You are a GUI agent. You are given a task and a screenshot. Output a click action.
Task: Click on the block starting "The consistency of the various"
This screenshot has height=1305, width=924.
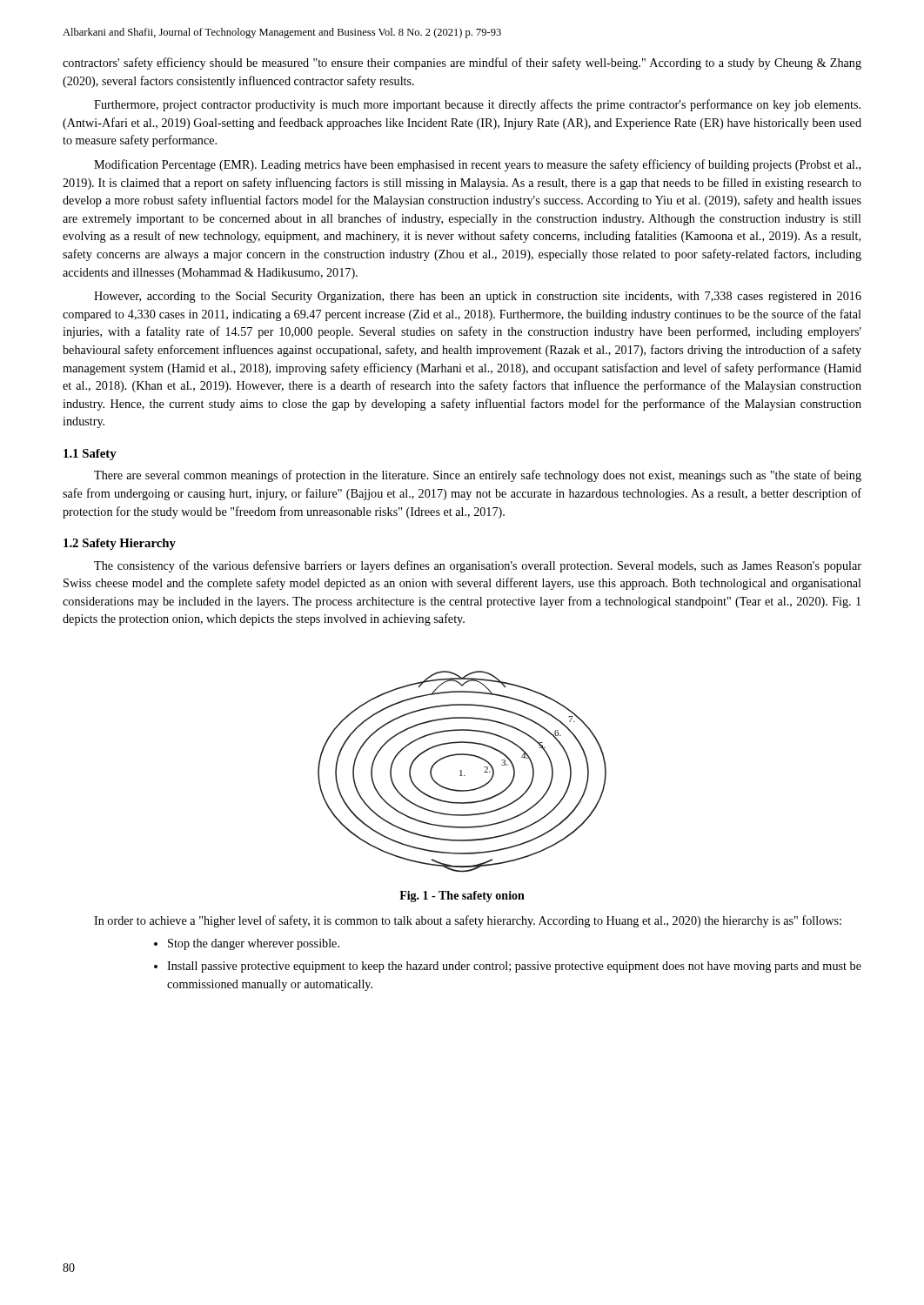(x=462, y=592)
